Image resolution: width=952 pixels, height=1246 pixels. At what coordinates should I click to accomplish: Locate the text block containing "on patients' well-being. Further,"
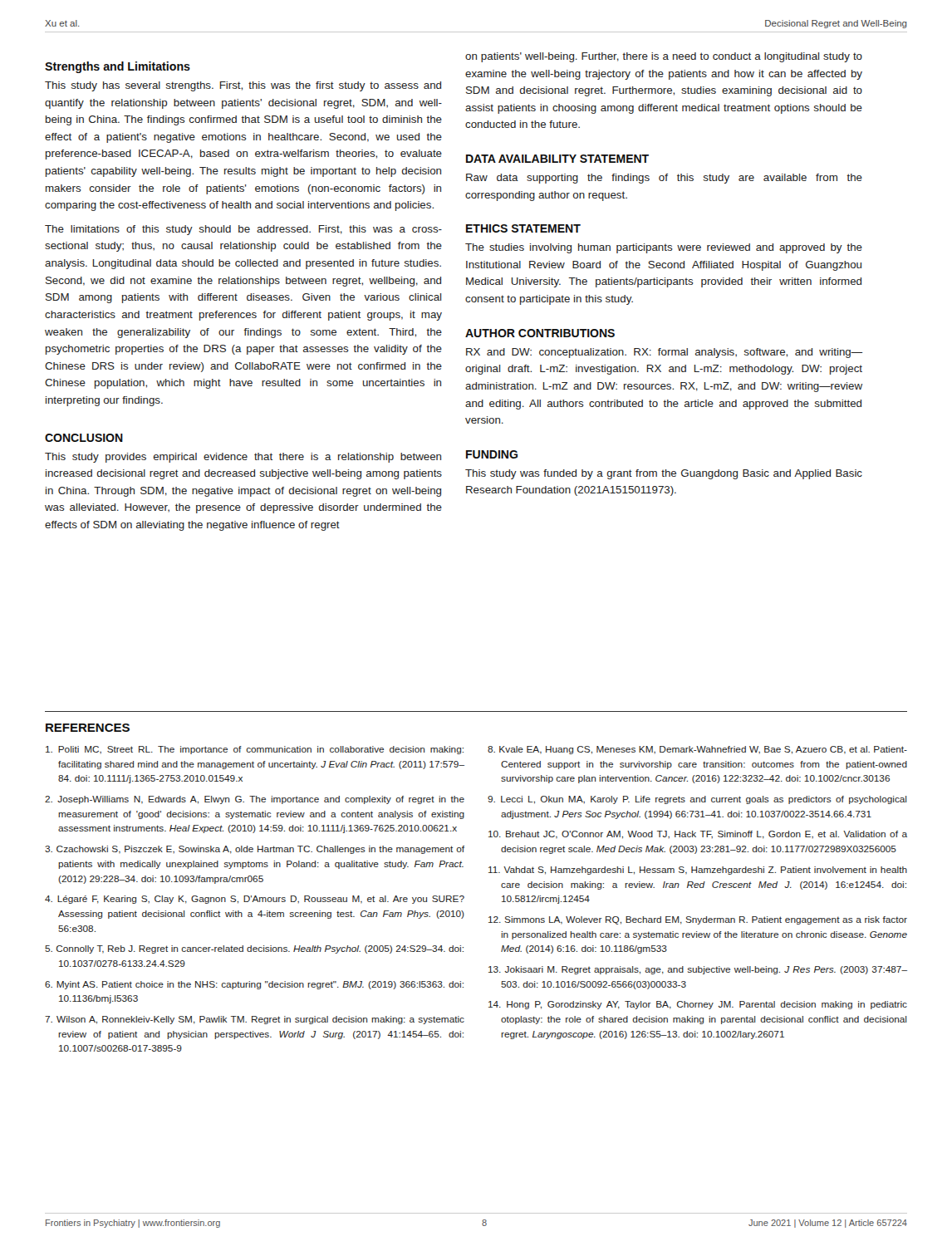coord(664,91)
